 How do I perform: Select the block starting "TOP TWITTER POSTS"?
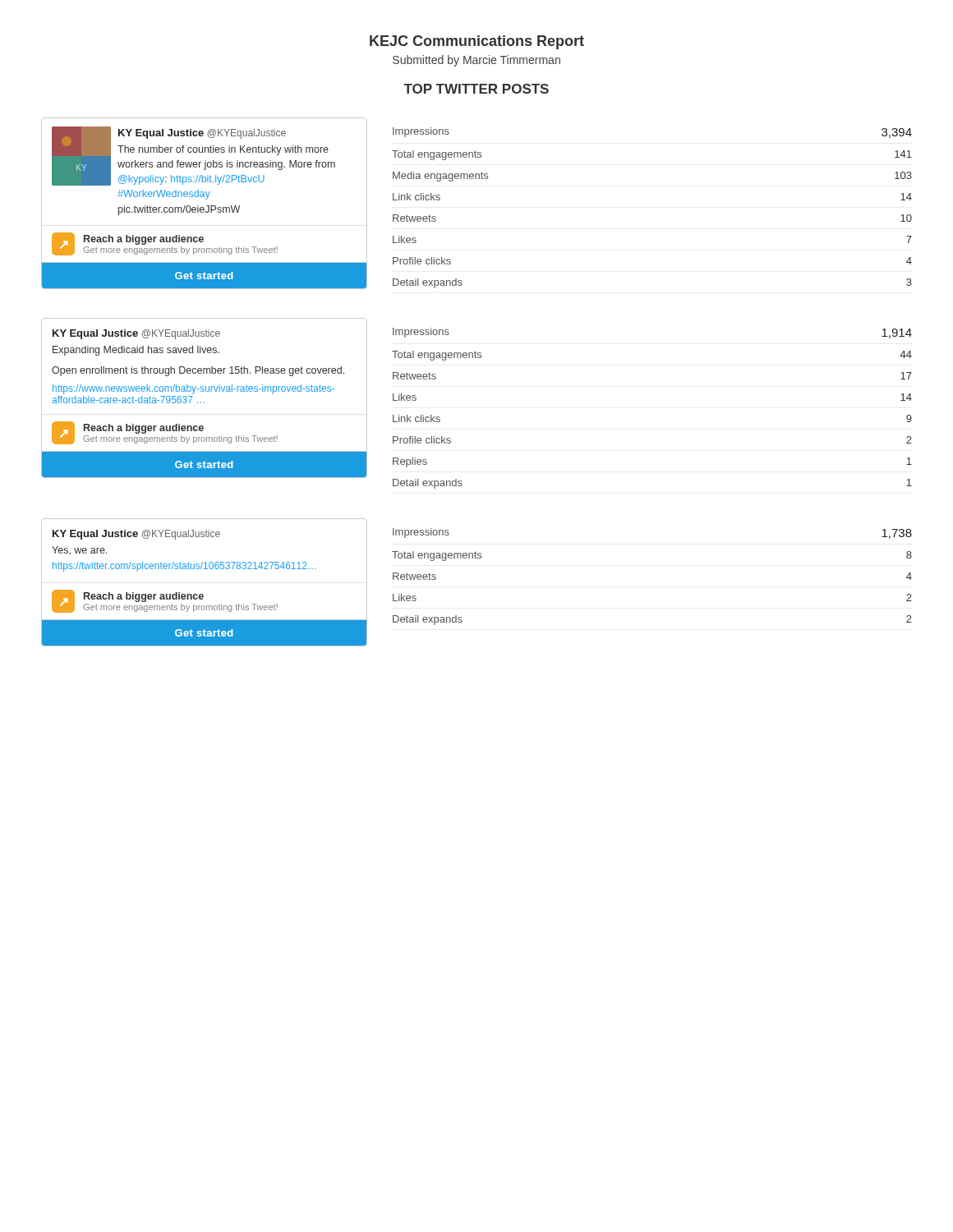click(476, 89)
